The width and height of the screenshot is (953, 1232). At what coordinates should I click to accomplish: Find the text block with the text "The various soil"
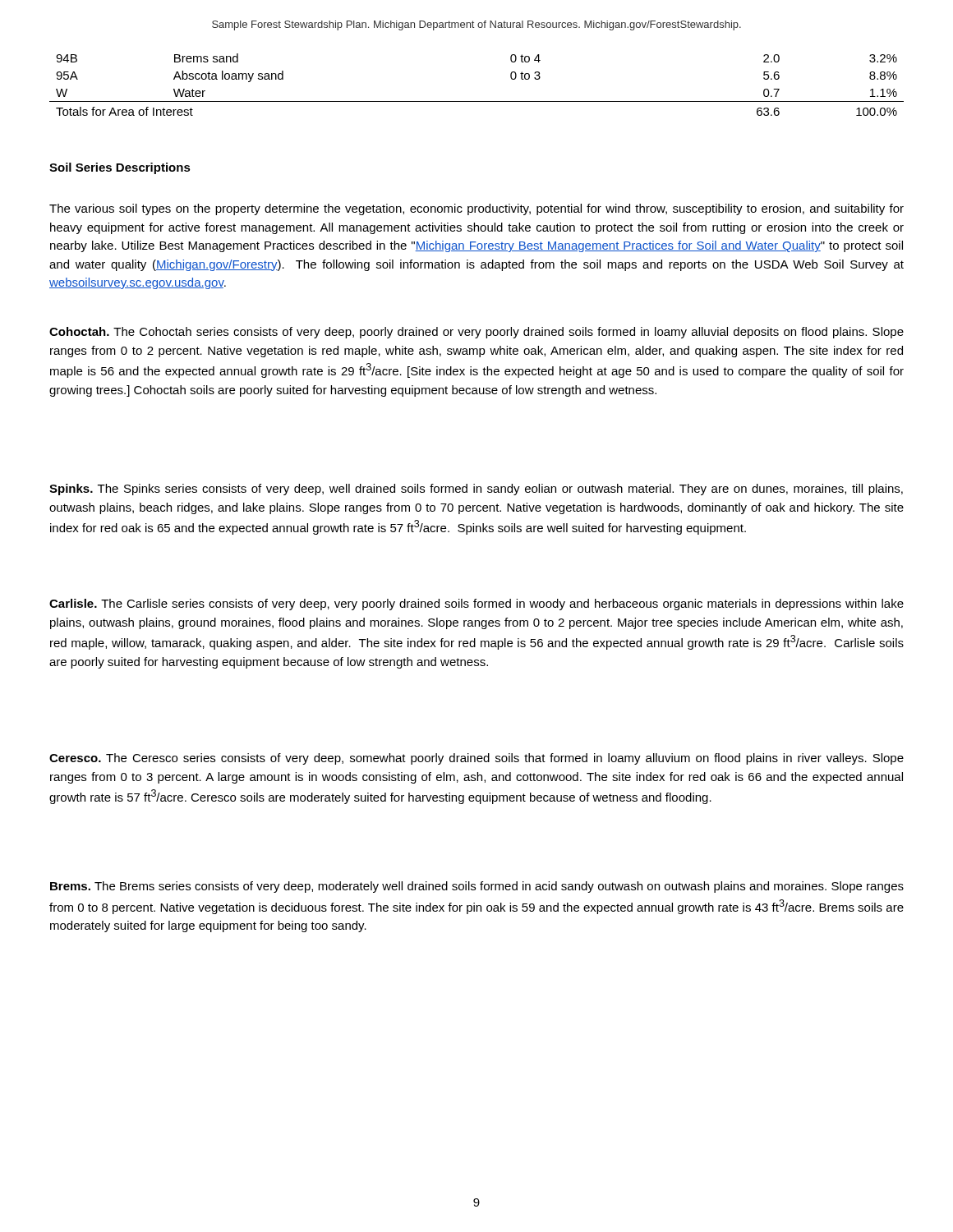[476, 245]
